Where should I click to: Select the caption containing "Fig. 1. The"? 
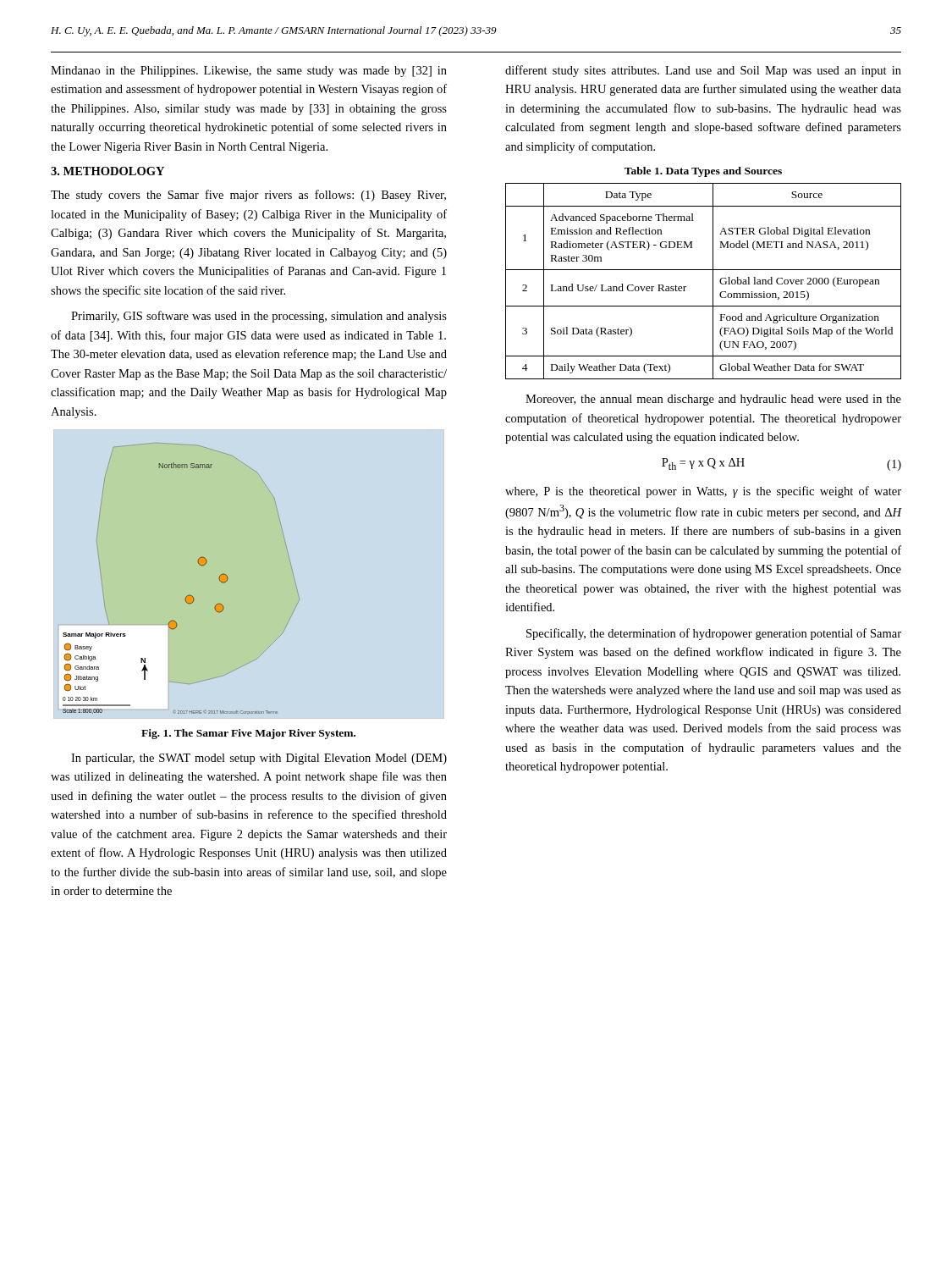click(249, 733)
